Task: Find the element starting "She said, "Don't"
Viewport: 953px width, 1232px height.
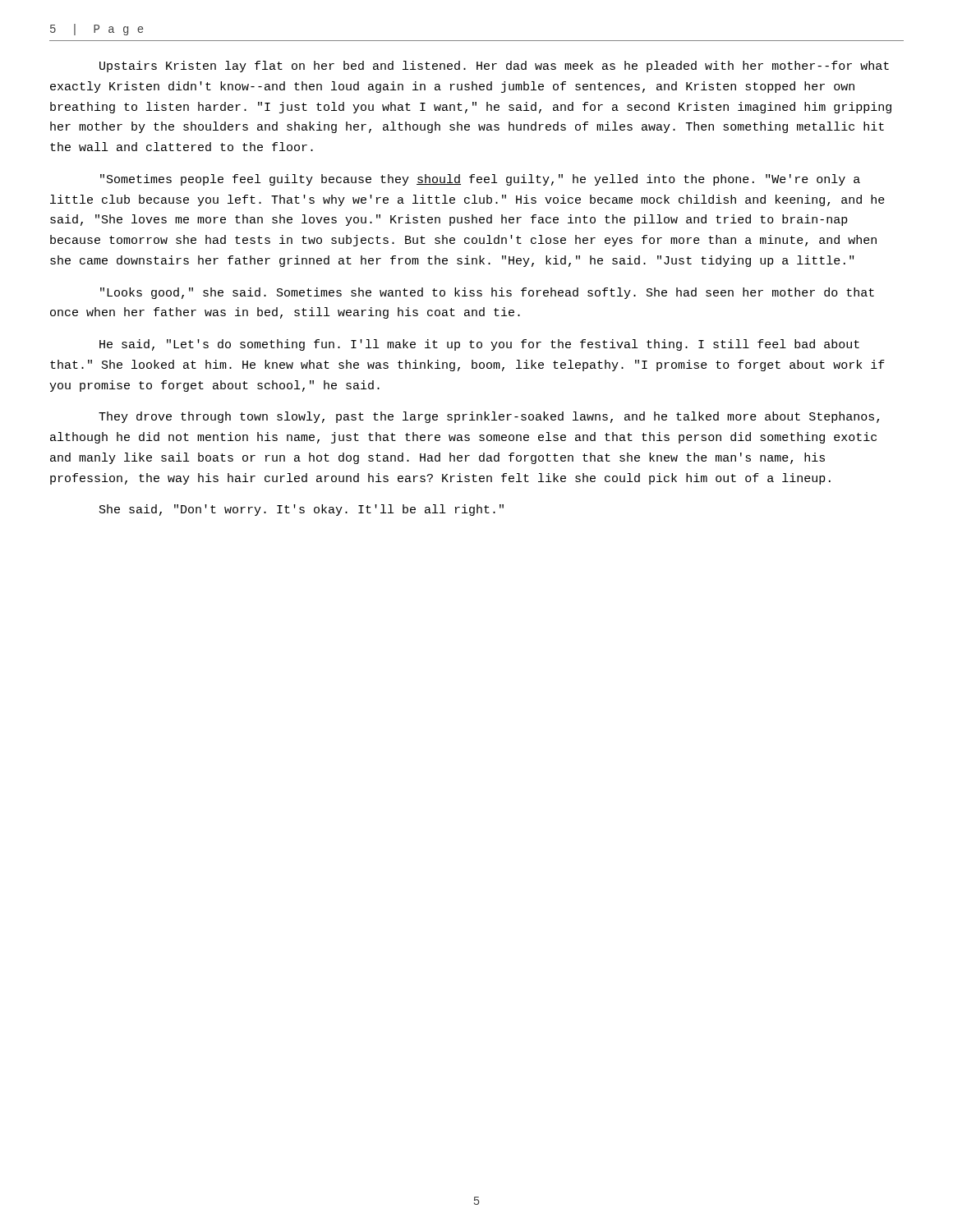Action: tap(302, 511)
